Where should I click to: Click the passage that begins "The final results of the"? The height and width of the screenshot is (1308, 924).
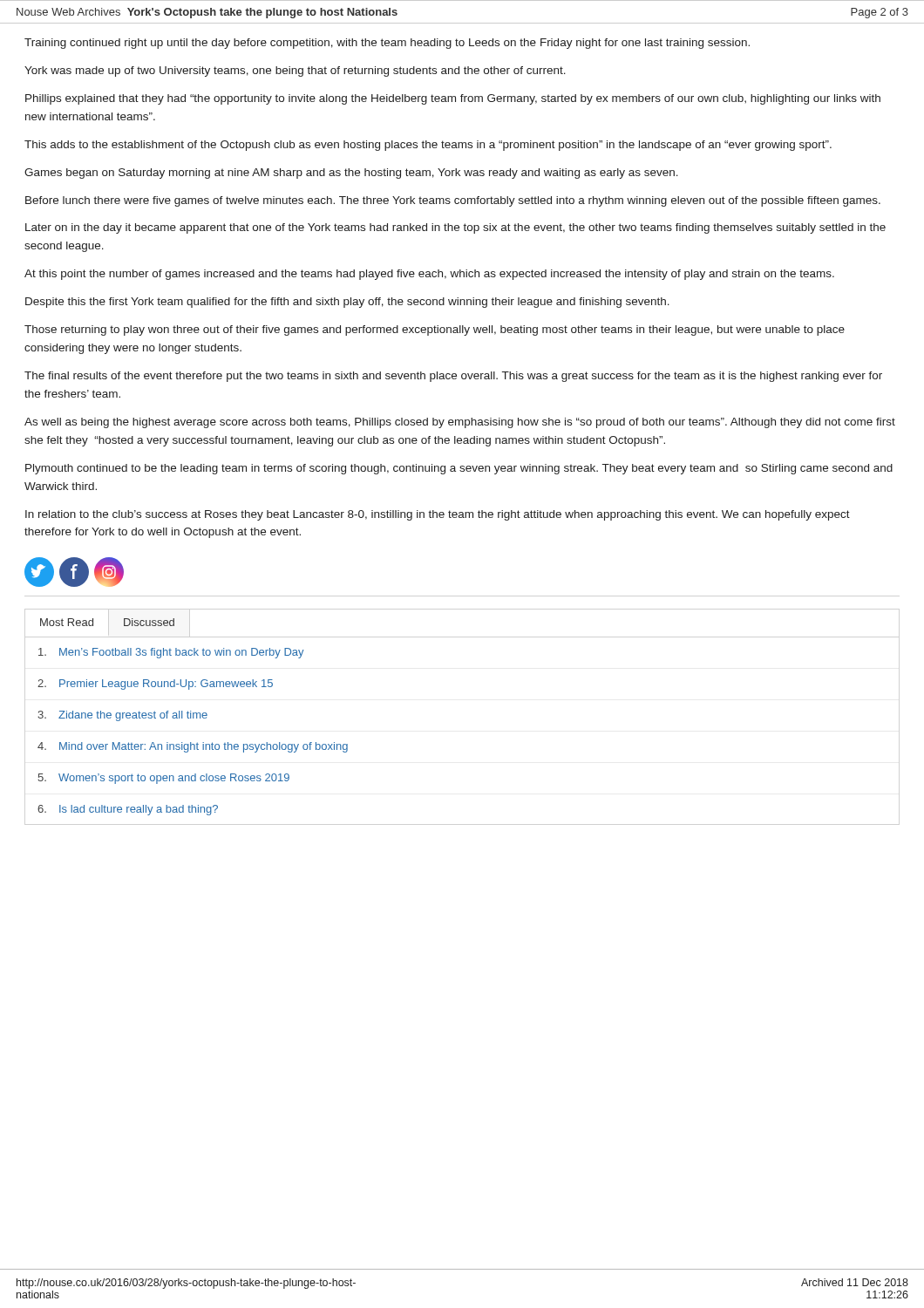click(x=453, y=384)
